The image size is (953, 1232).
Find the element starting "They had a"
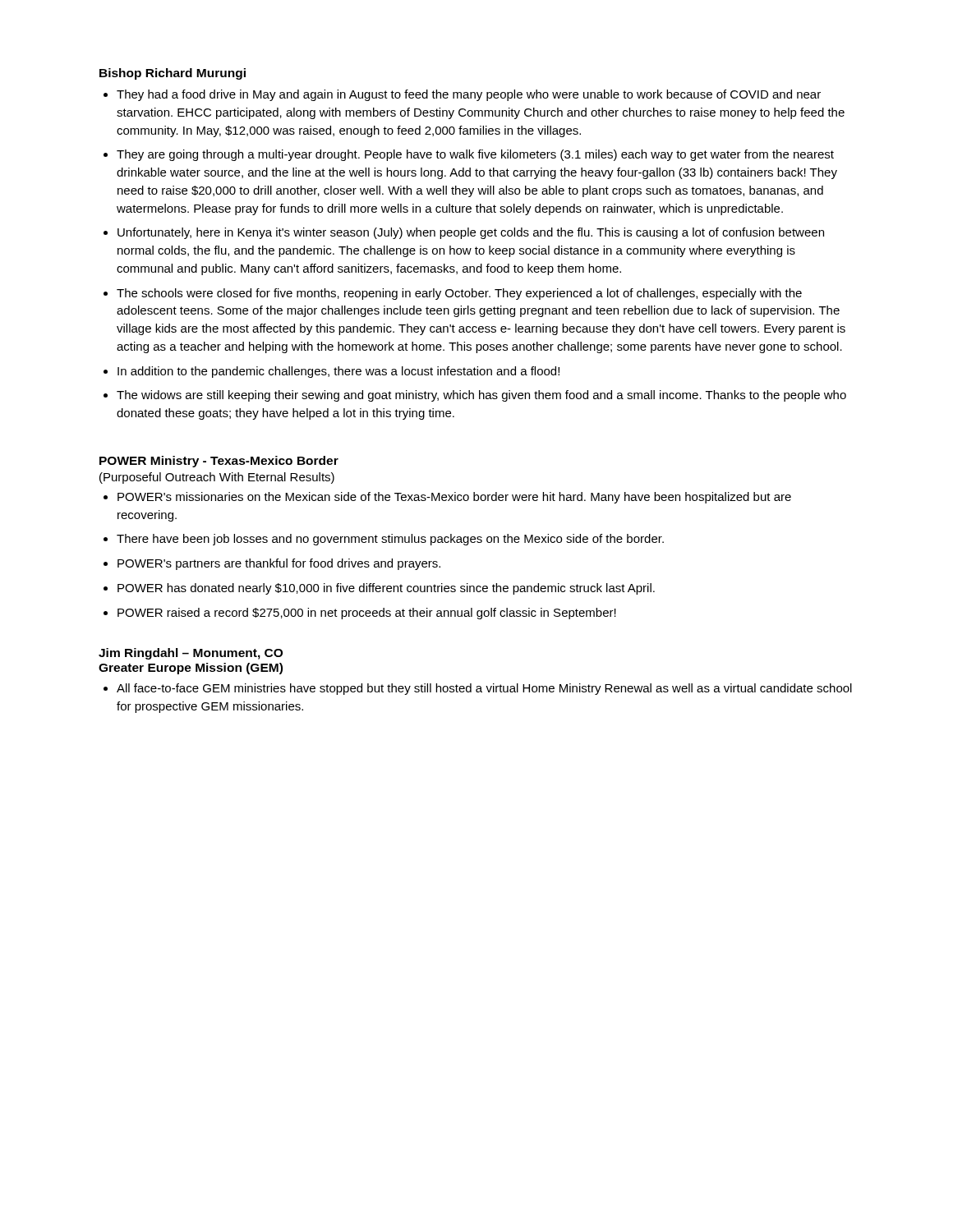tap(476, 112)
